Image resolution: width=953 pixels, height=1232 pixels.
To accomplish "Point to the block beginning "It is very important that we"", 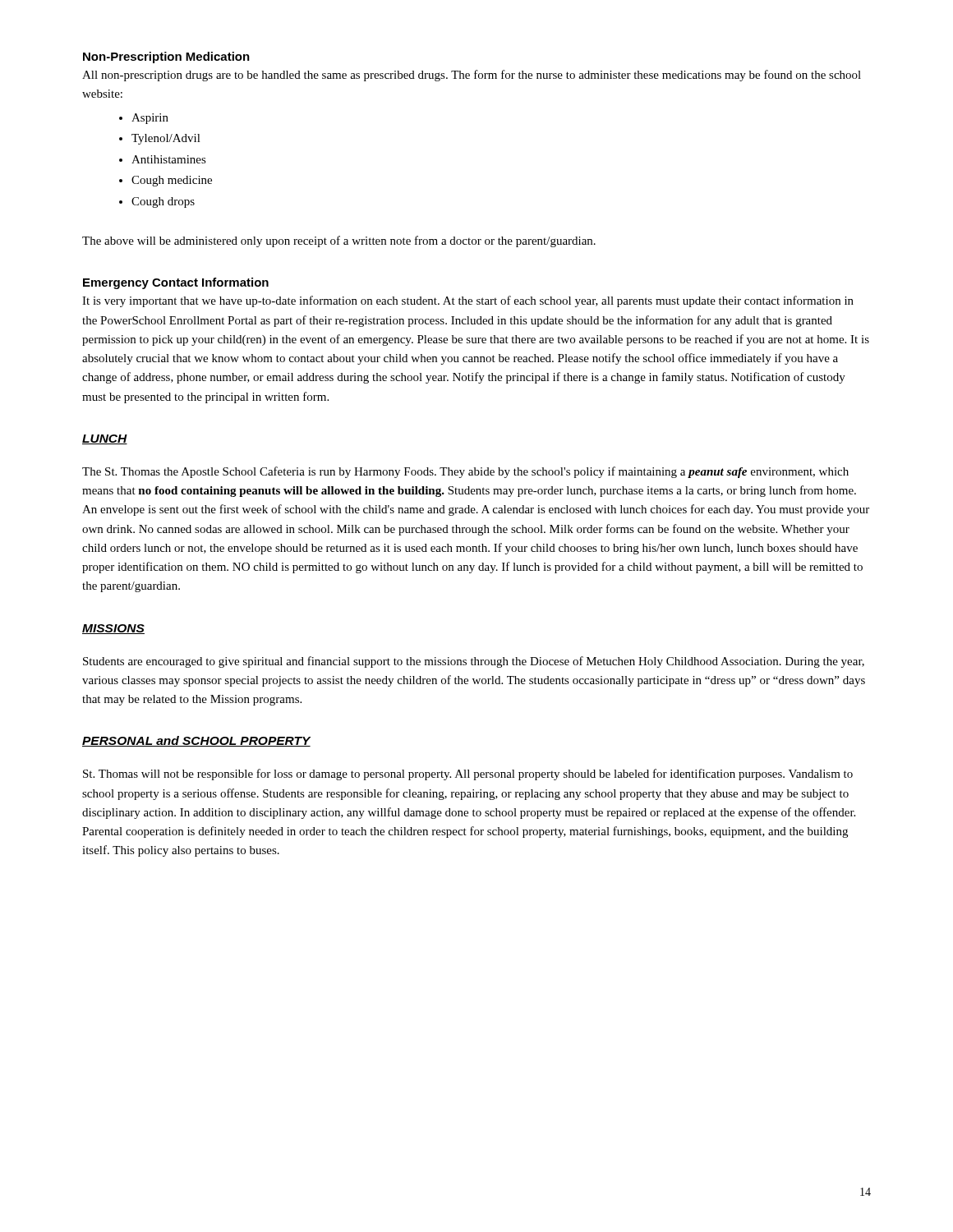I will [x=476, y=349].
